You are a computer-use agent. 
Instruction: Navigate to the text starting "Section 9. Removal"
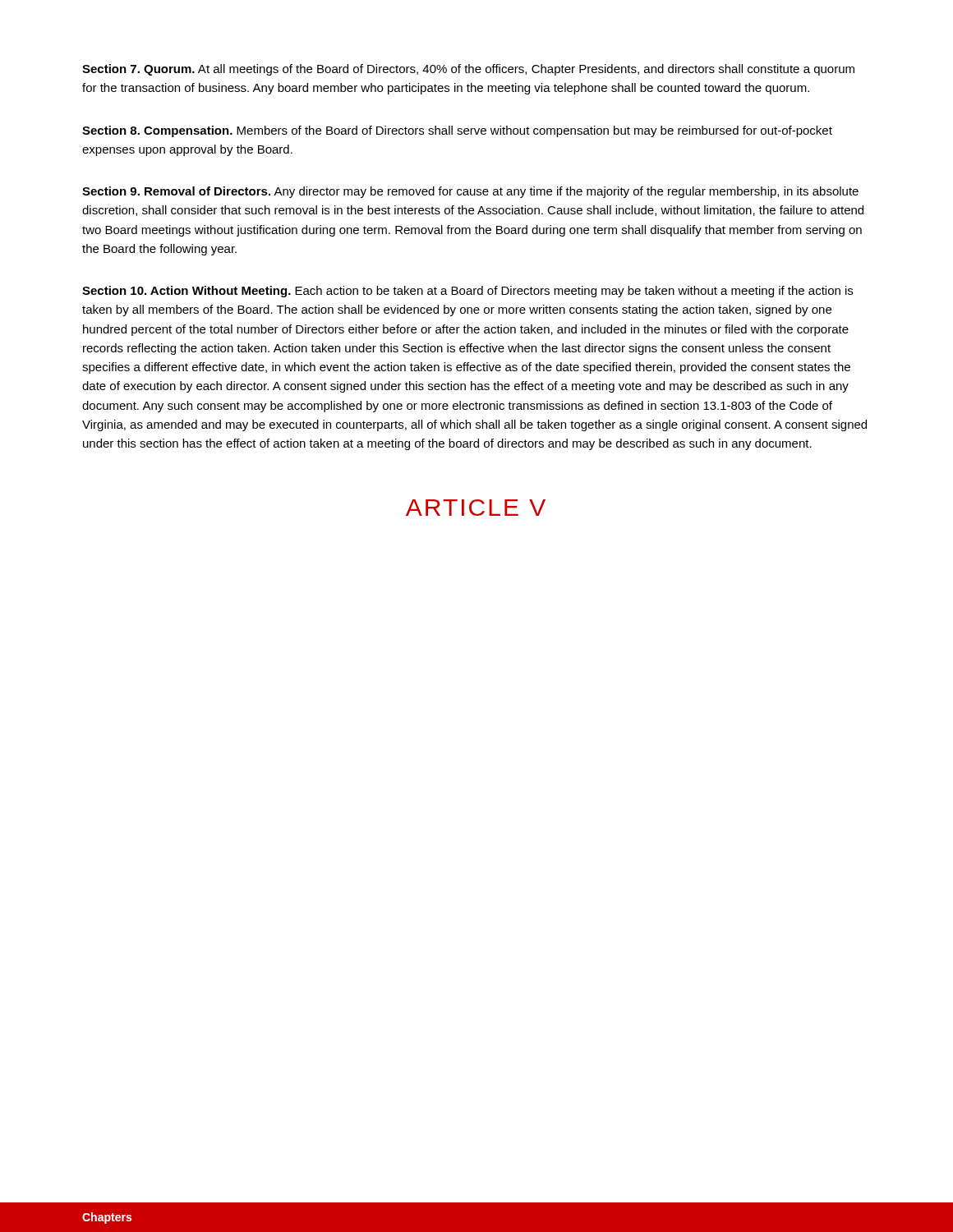click(473, 220)
